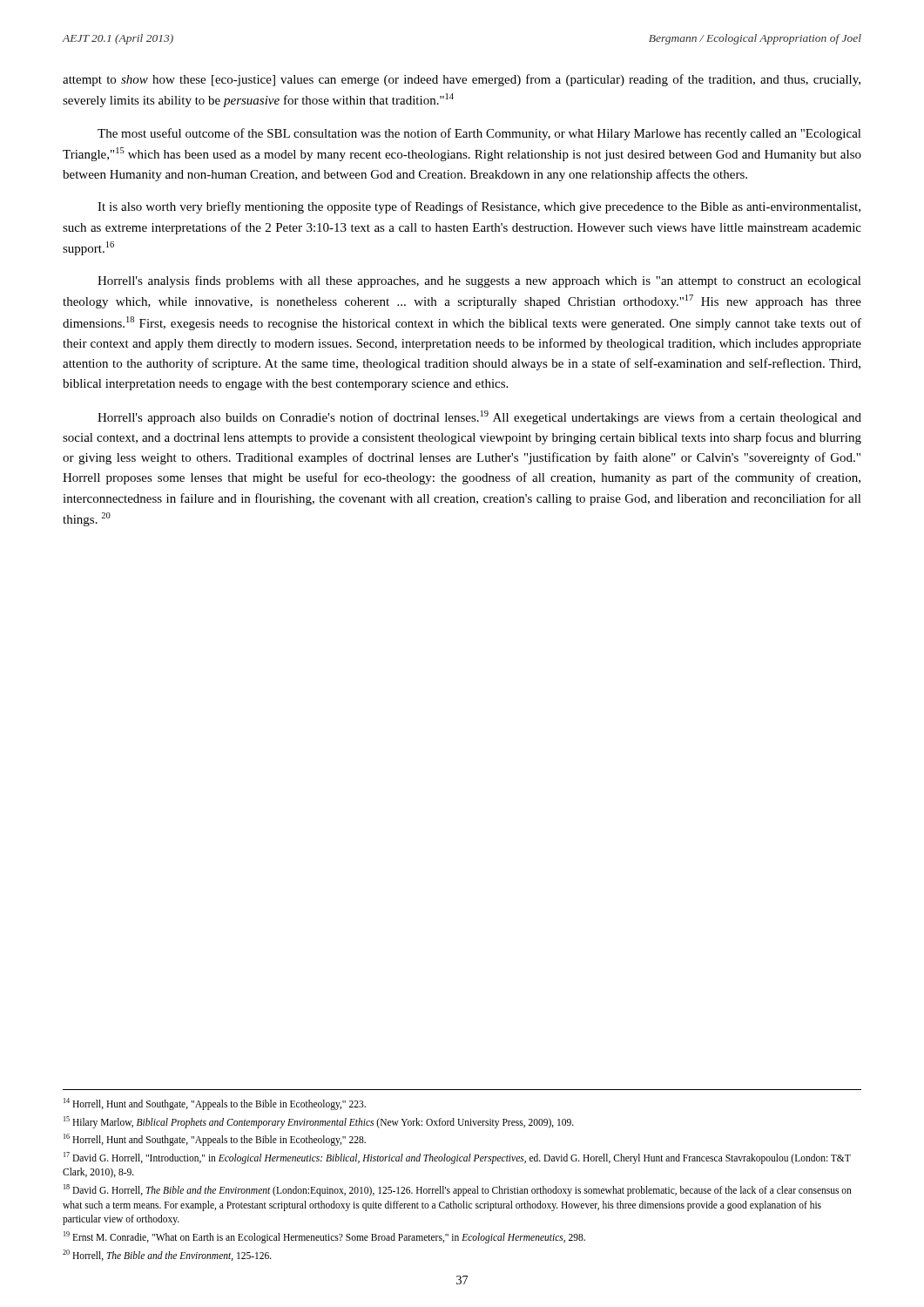Find the footnote that says "15 Hilary Marlow,"
This screenshot has height=1307, width=924.
318,1121
